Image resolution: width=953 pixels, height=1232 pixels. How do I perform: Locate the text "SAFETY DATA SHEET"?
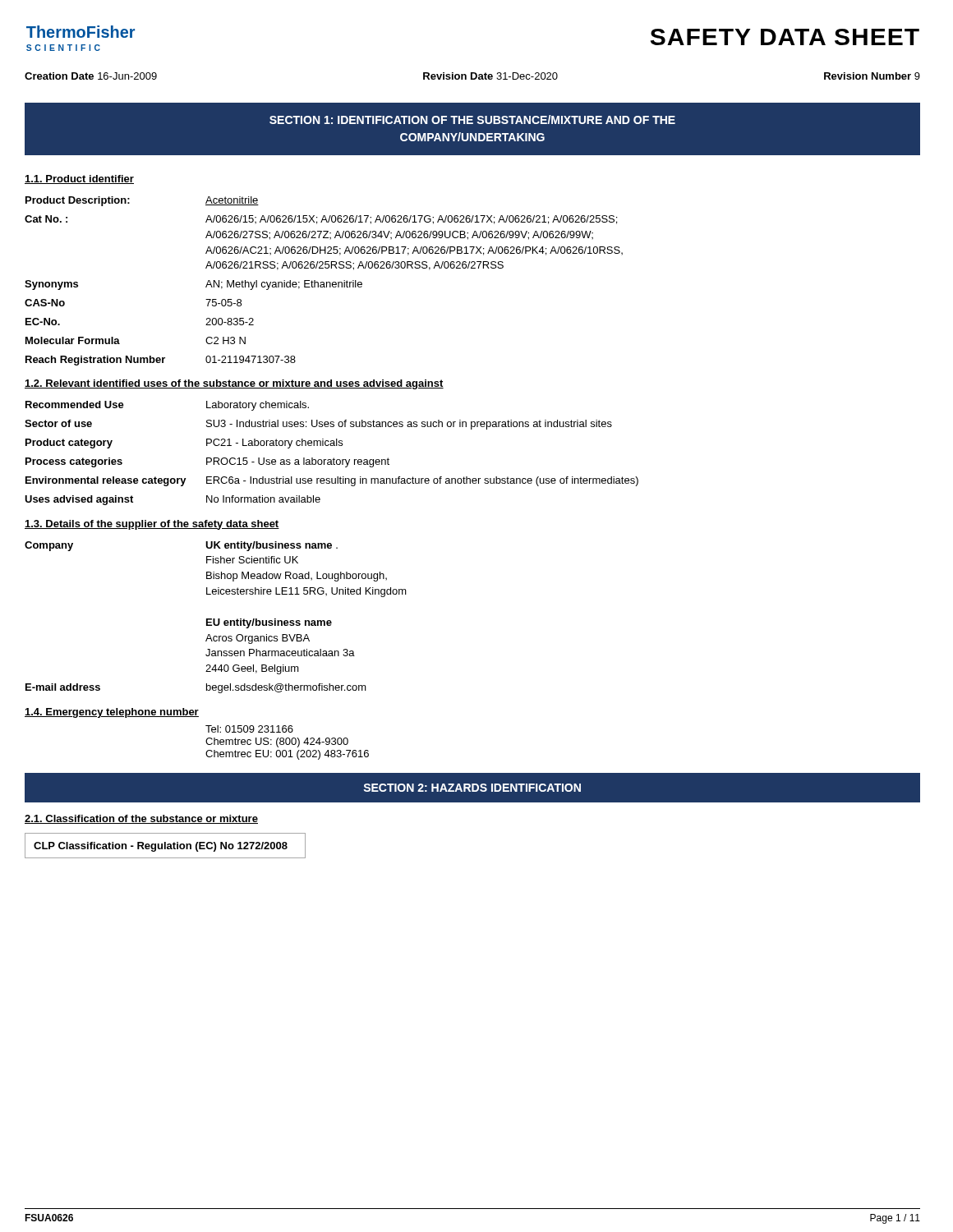(x=785, y=37)
